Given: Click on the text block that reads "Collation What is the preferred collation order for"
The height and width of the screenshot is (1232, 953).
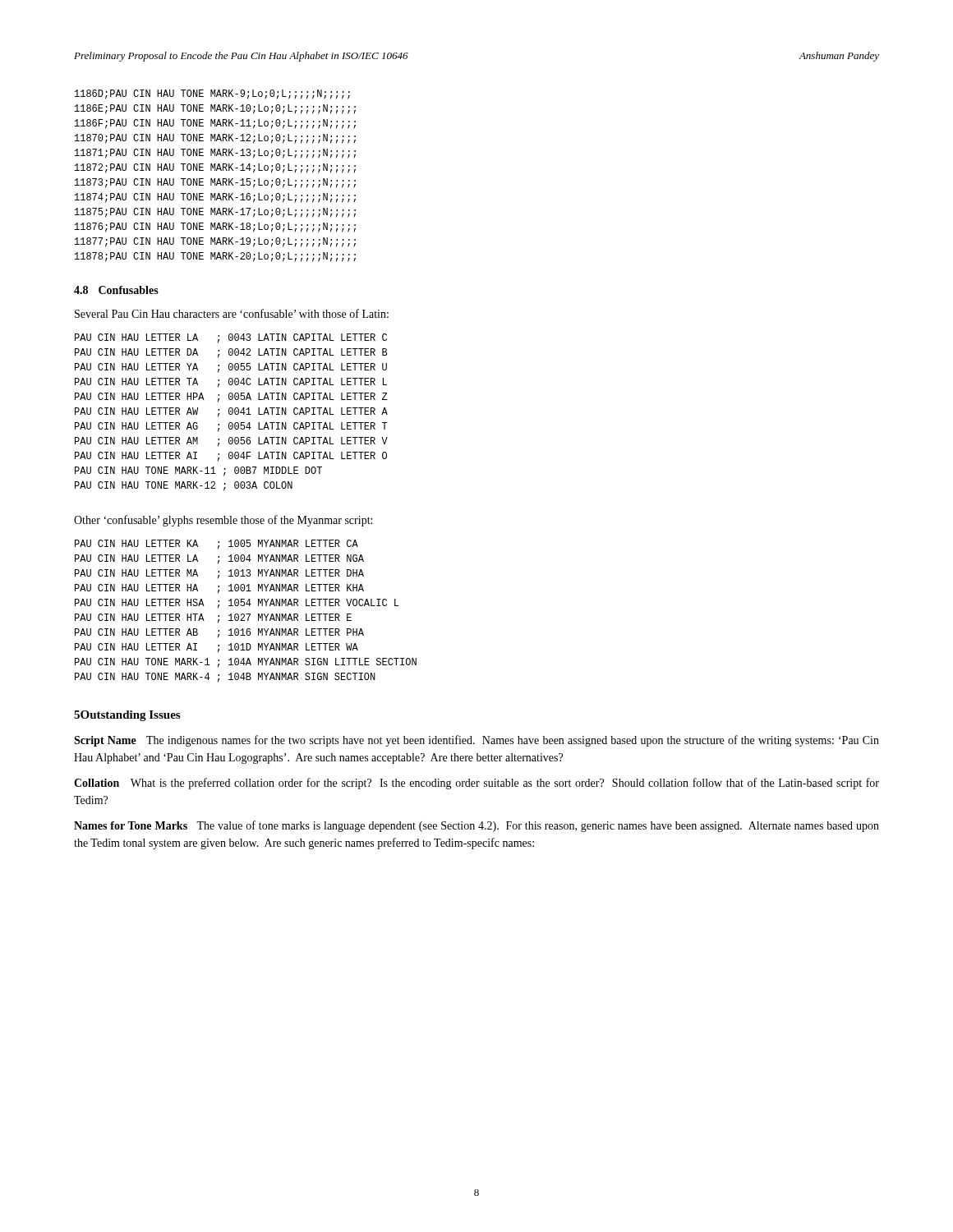Looking at the screenshot, I should (476, 792).
